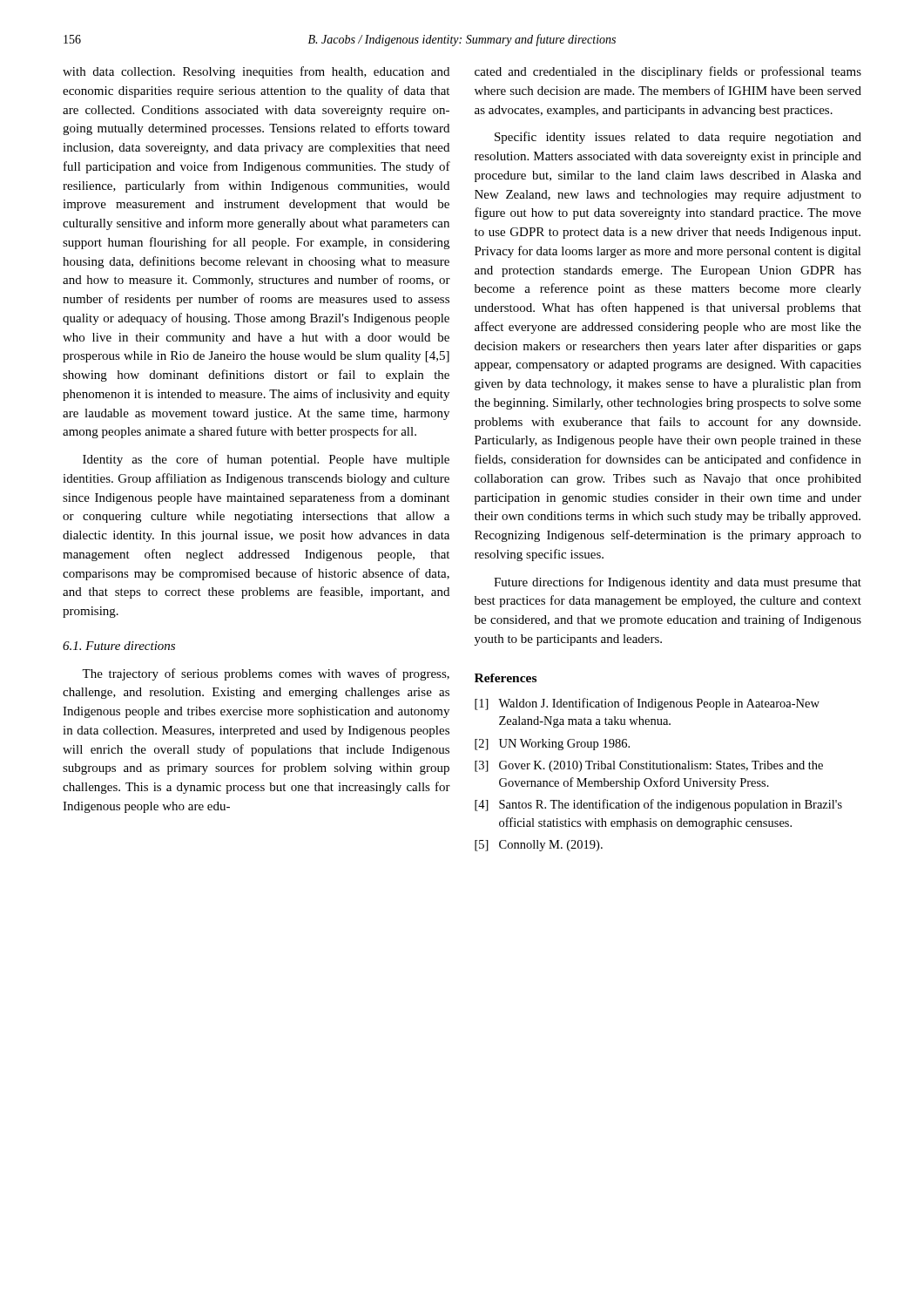924x1307 pixels.
Task: Where is the passage that starts "cated and credentialed in the disciplinary fields"?
Action: [x=668, y=356]
